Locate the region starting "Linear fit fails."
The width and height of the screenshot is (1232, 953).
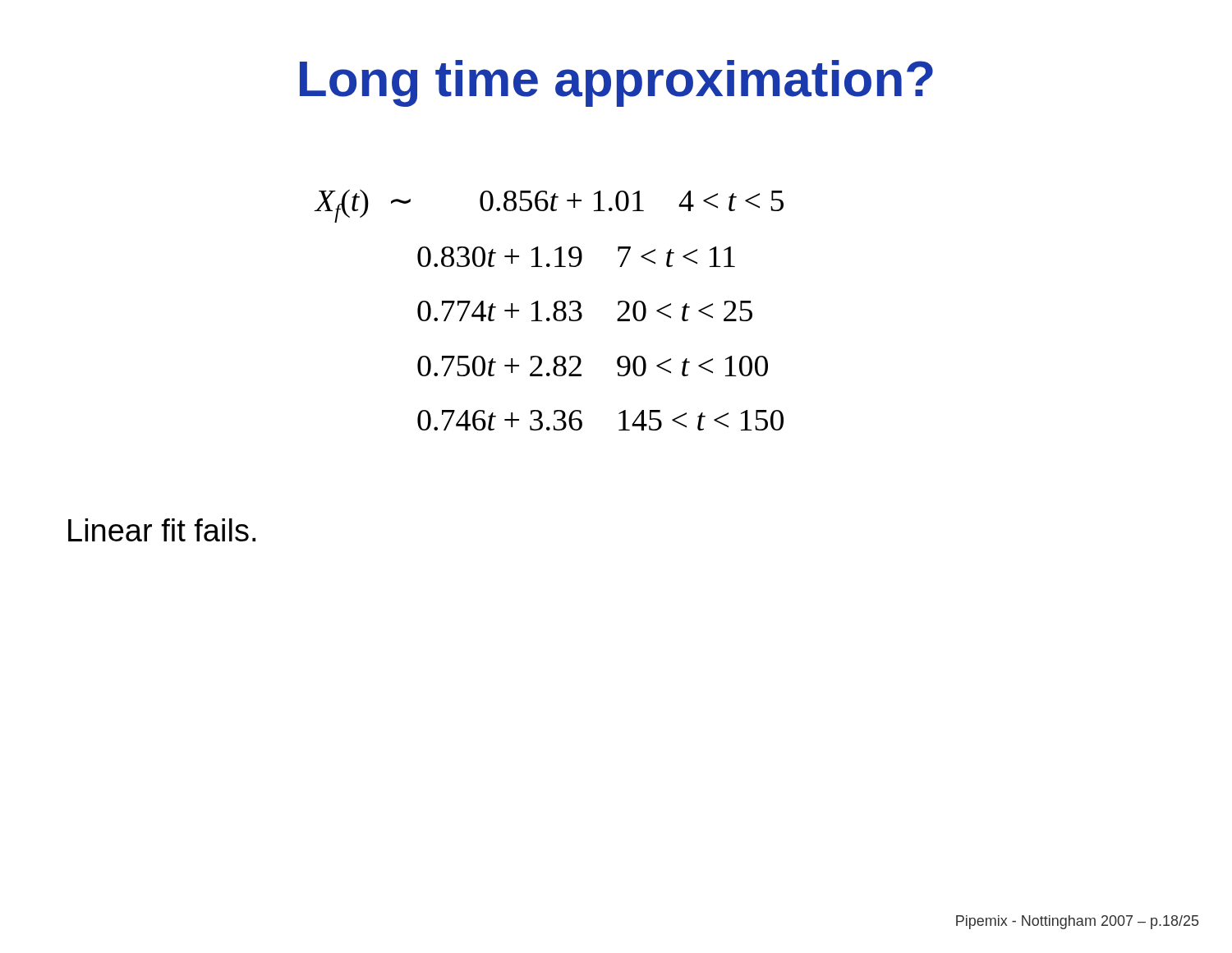click(162, 531)
